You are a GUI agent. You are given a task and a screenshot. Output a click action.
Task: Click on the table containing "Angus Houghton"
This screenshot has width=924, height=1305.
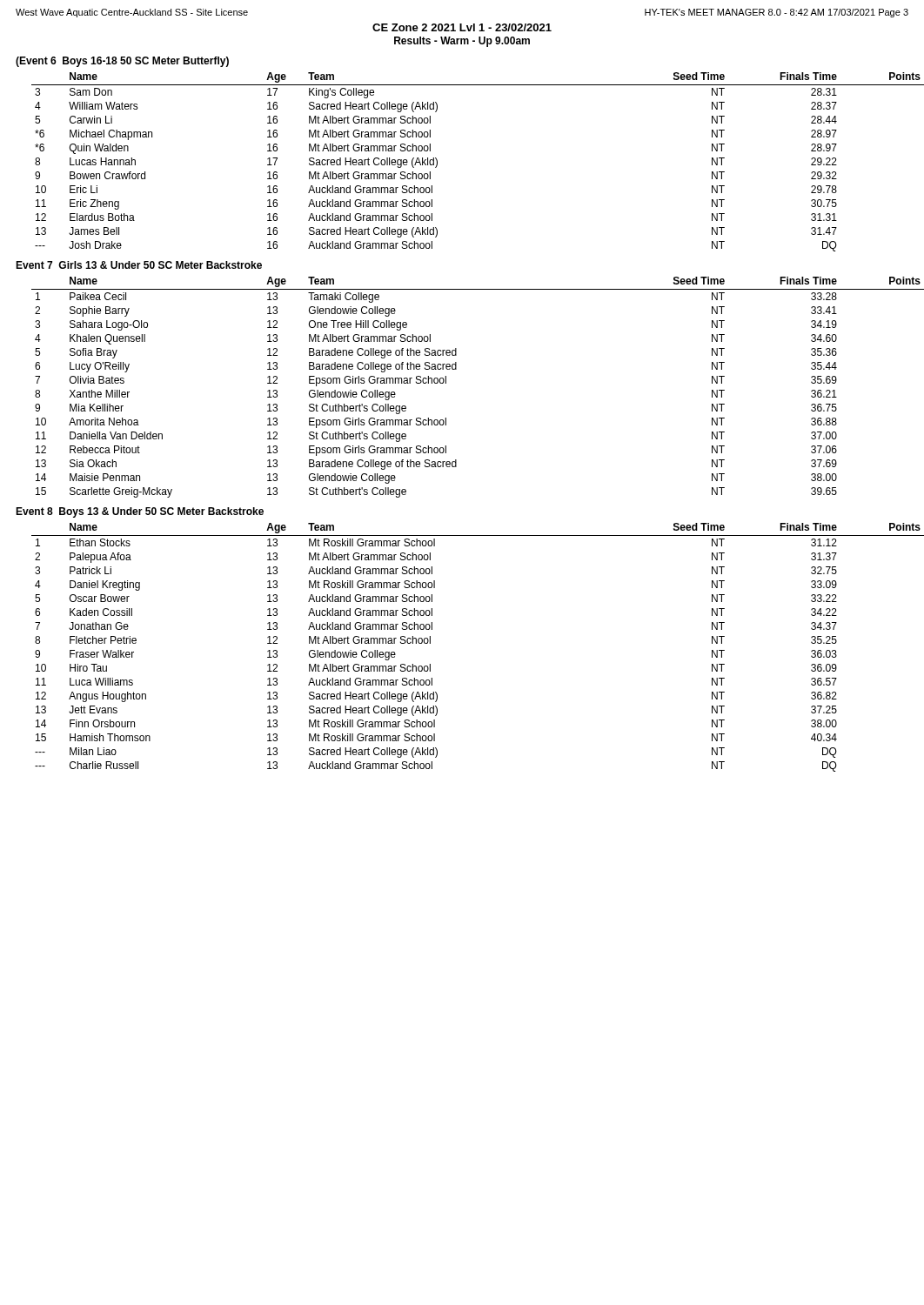click(462, 646)
